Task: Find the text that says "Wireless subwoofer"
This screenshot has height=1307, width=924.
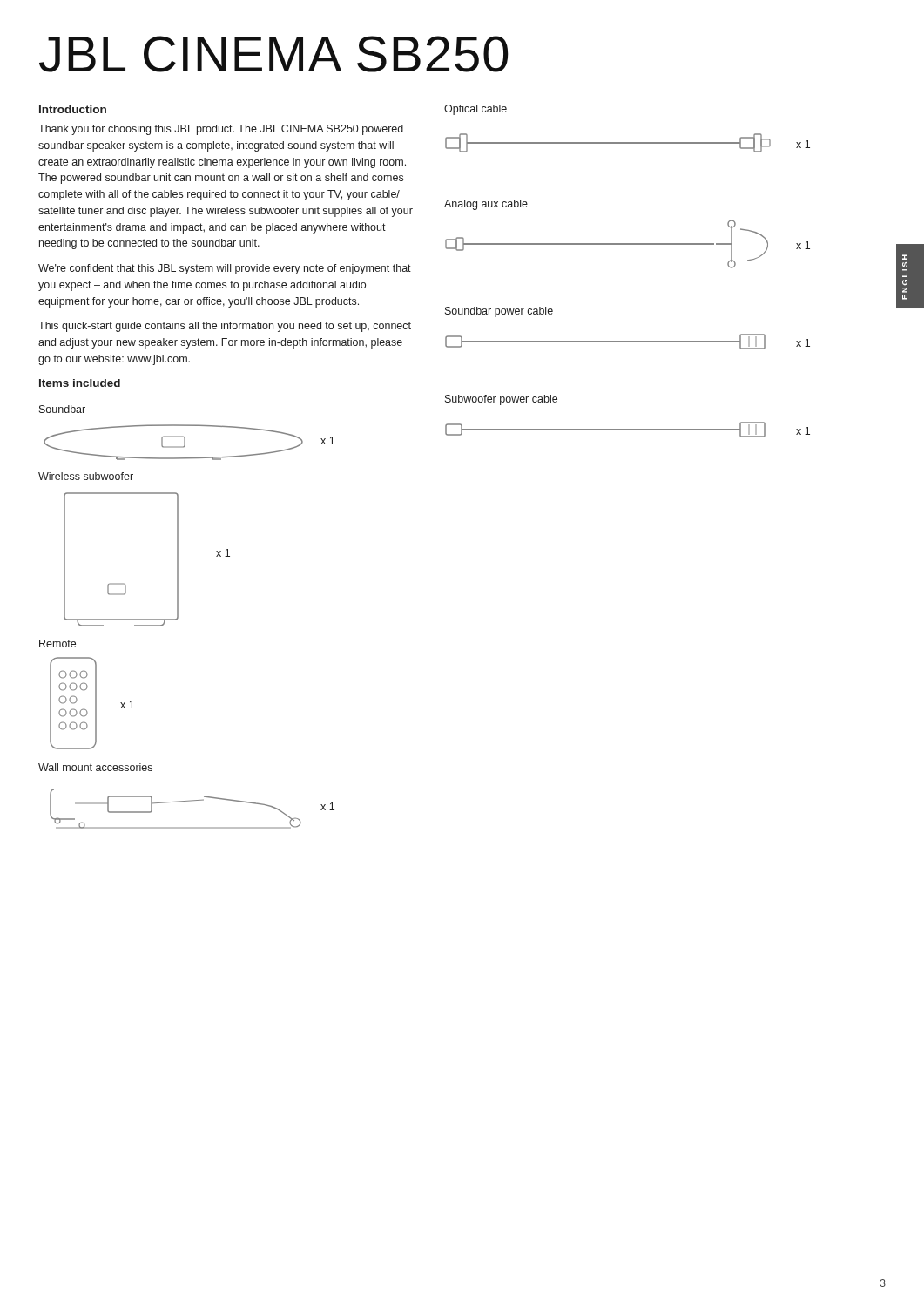Action: [x=86, y=476]
